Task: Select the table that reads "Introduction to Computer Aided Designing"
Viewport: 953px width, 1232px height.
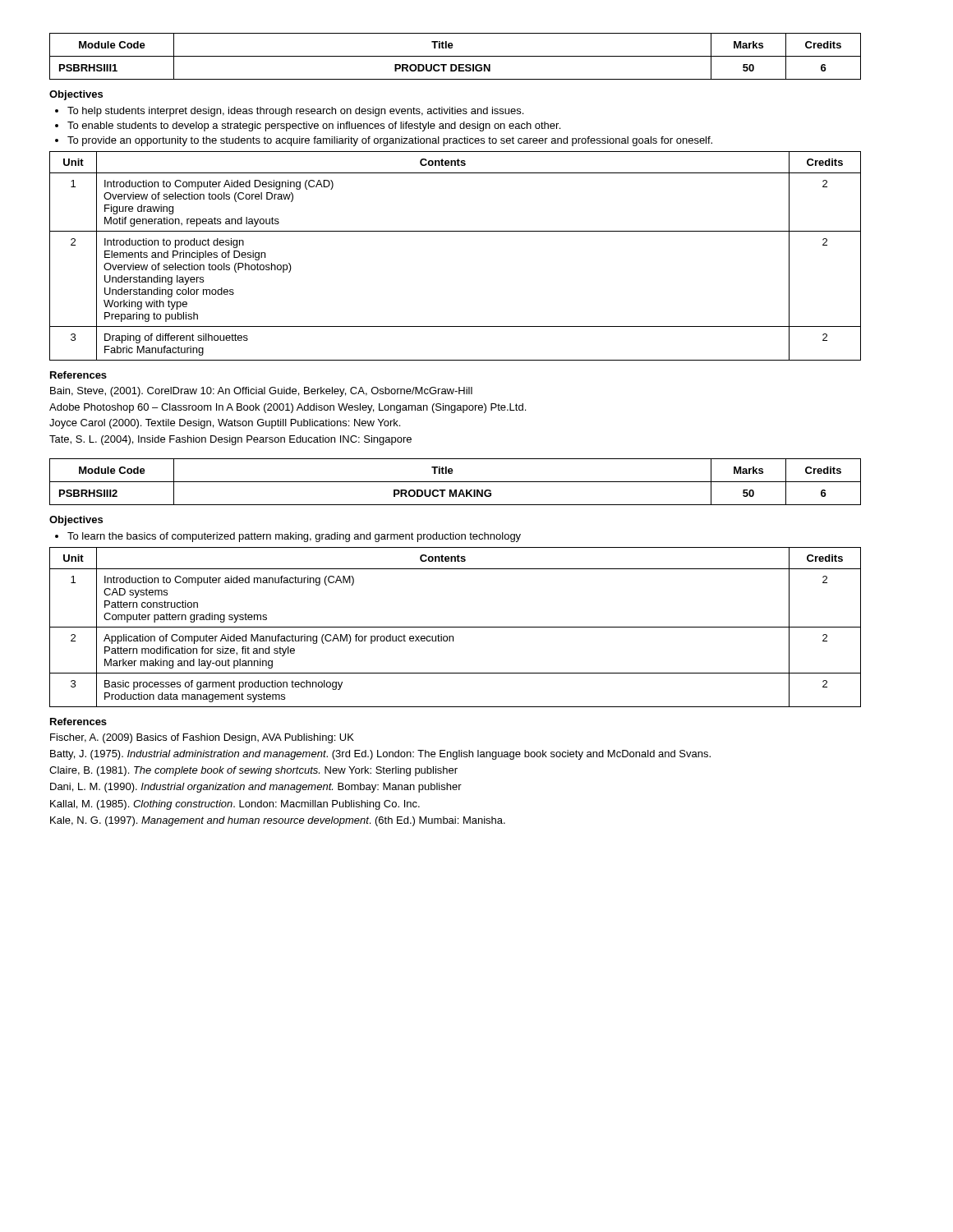Action: 476,256
